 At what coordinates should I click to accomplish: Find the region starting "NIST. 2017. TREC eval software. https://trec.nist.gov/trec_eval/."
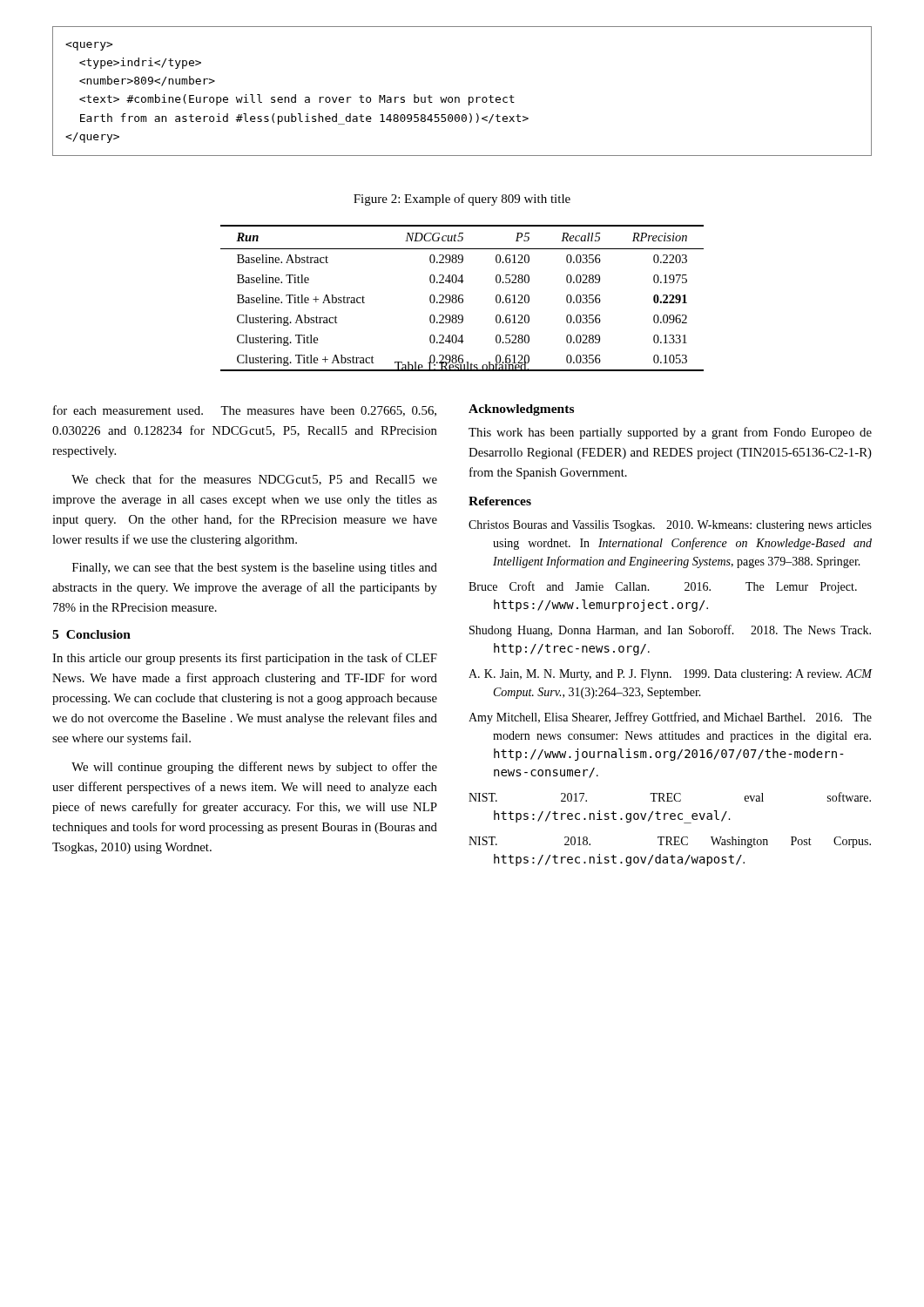(670, 807)
